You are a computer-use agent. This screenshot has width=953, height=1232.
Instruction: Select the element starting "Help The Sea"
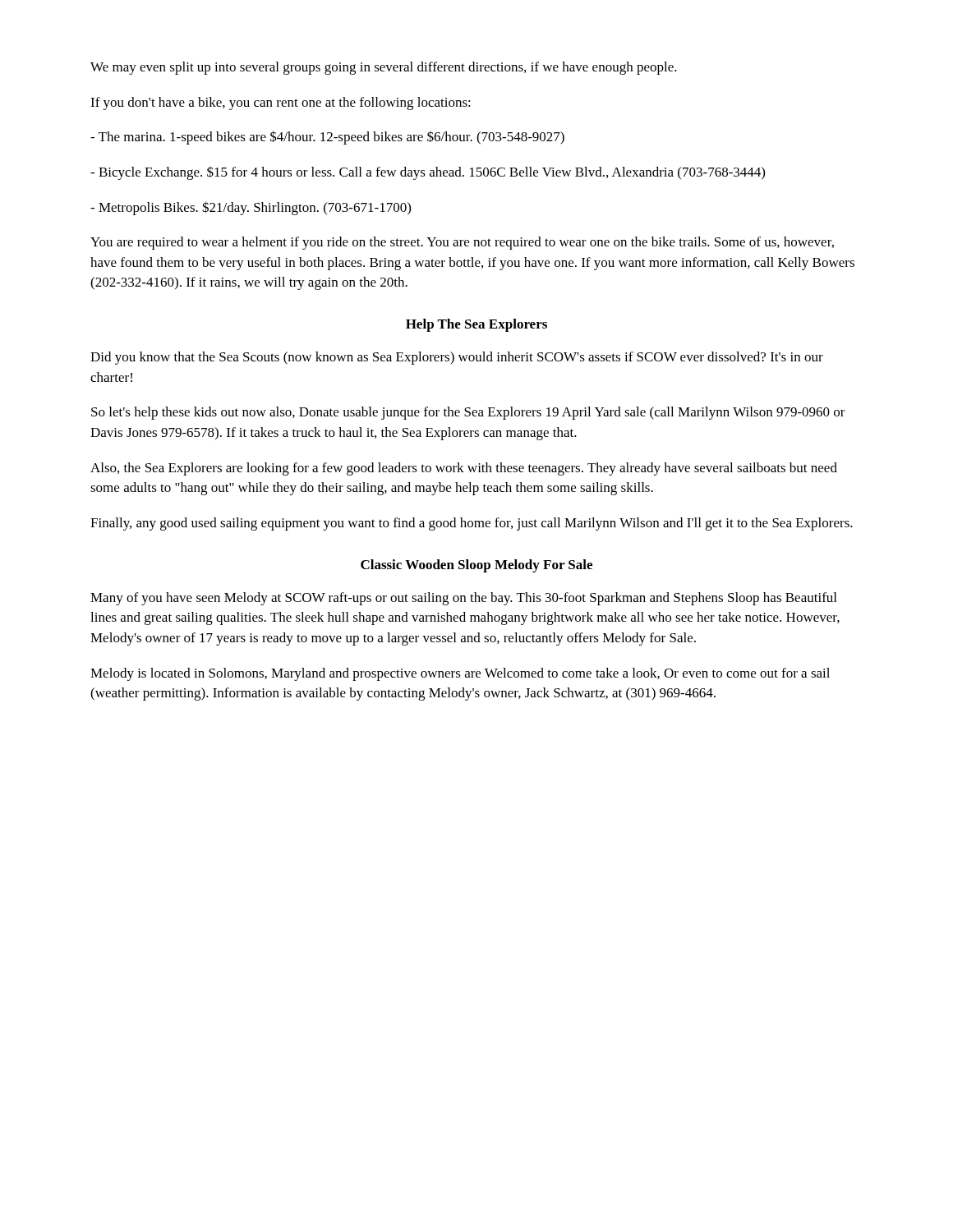pyautogui.click(x=476, y=324)
